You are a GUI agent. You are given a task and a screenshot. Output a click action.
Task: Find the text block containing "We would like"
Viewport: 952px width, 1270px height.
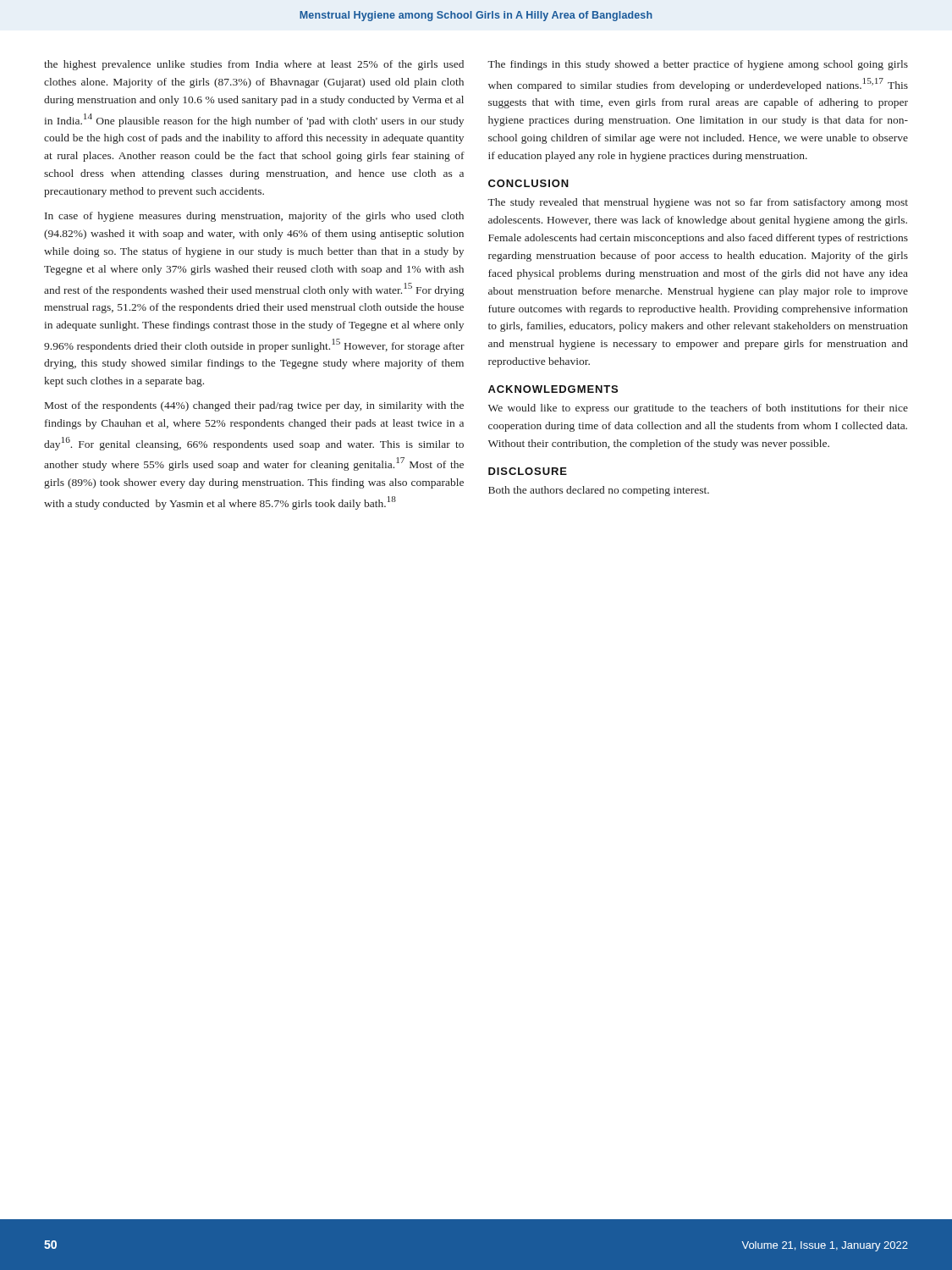coord(698,426)
